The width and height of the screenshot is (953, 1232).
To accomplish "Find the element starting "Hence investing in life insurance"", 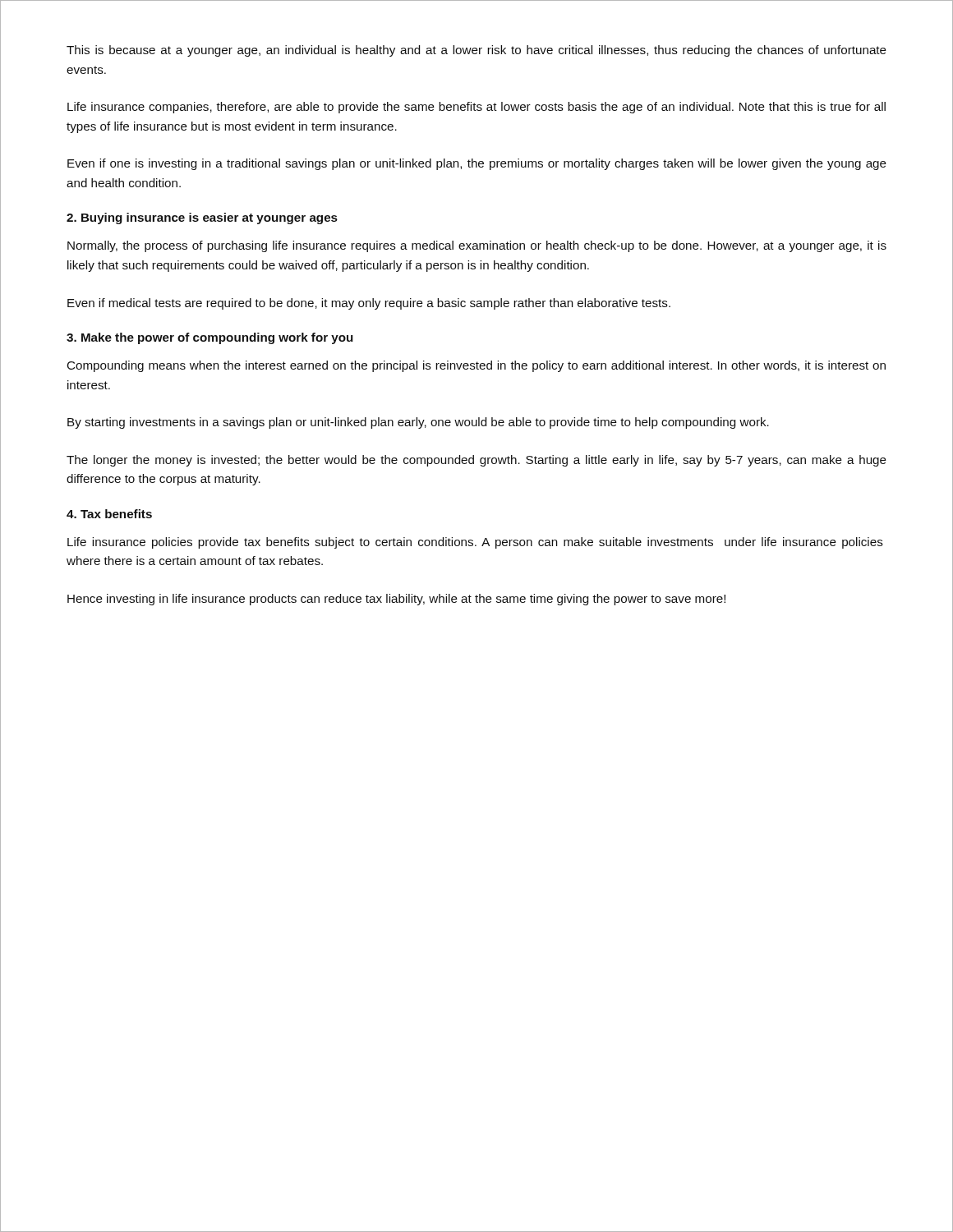I will (397, 598).
